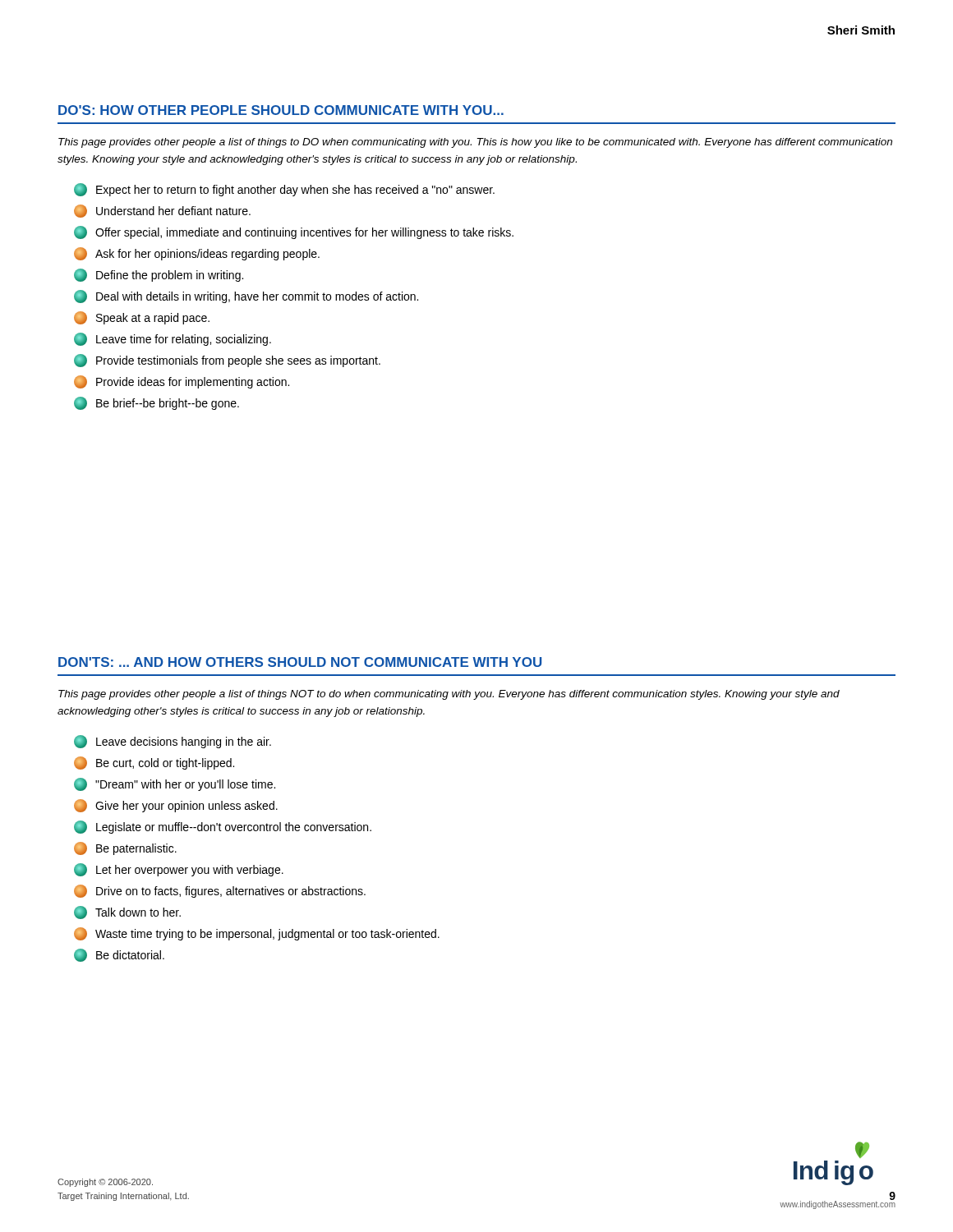Select the passage starting "Give her your opinion unless asked."
The width and height of the screenshot is (953, 1232).
(x=176, y=806)
